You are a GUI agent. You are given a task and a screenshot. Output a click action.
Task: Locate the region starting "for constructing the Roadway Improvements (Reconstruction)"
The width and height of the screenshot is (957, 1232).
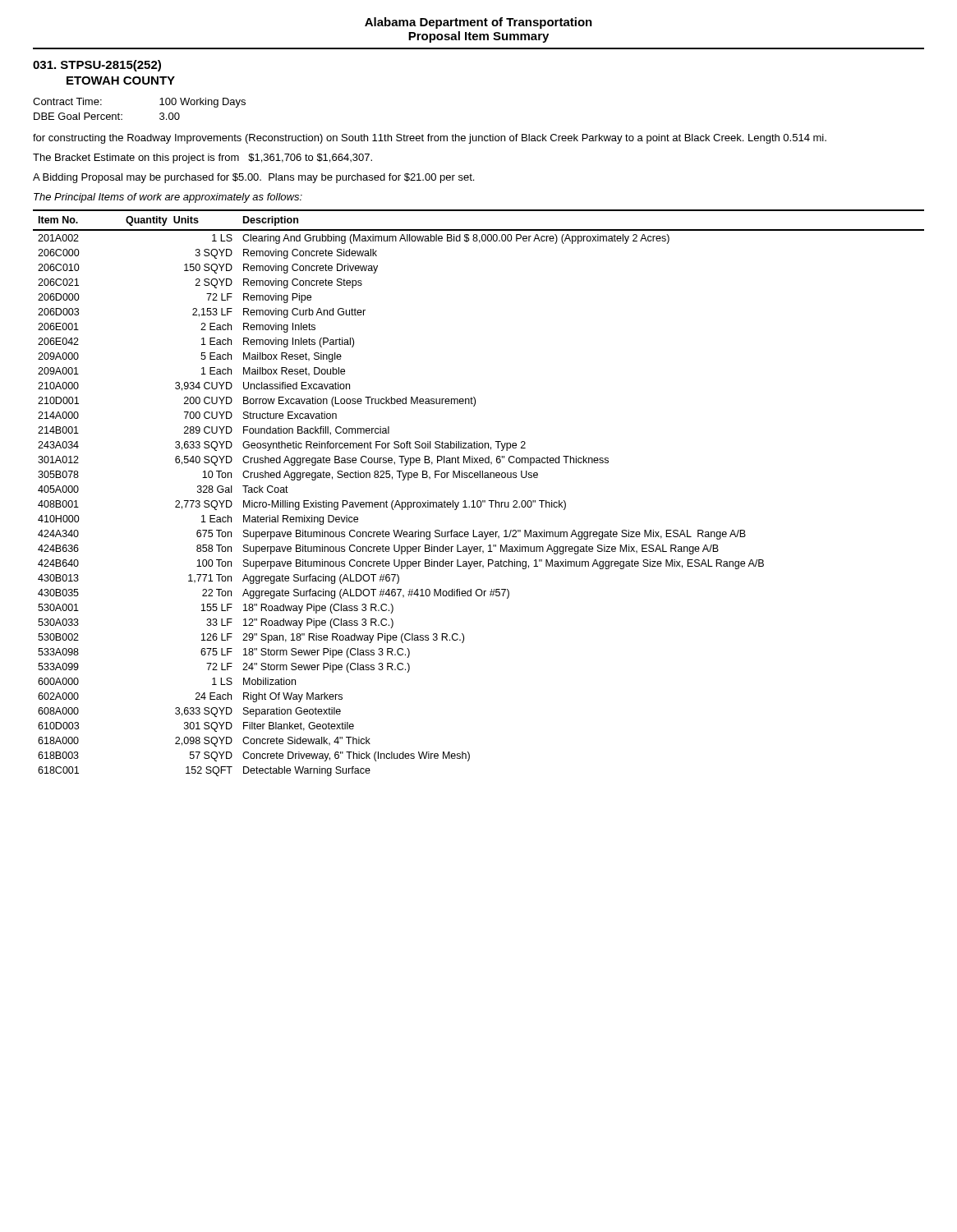[x=430, y=138]
